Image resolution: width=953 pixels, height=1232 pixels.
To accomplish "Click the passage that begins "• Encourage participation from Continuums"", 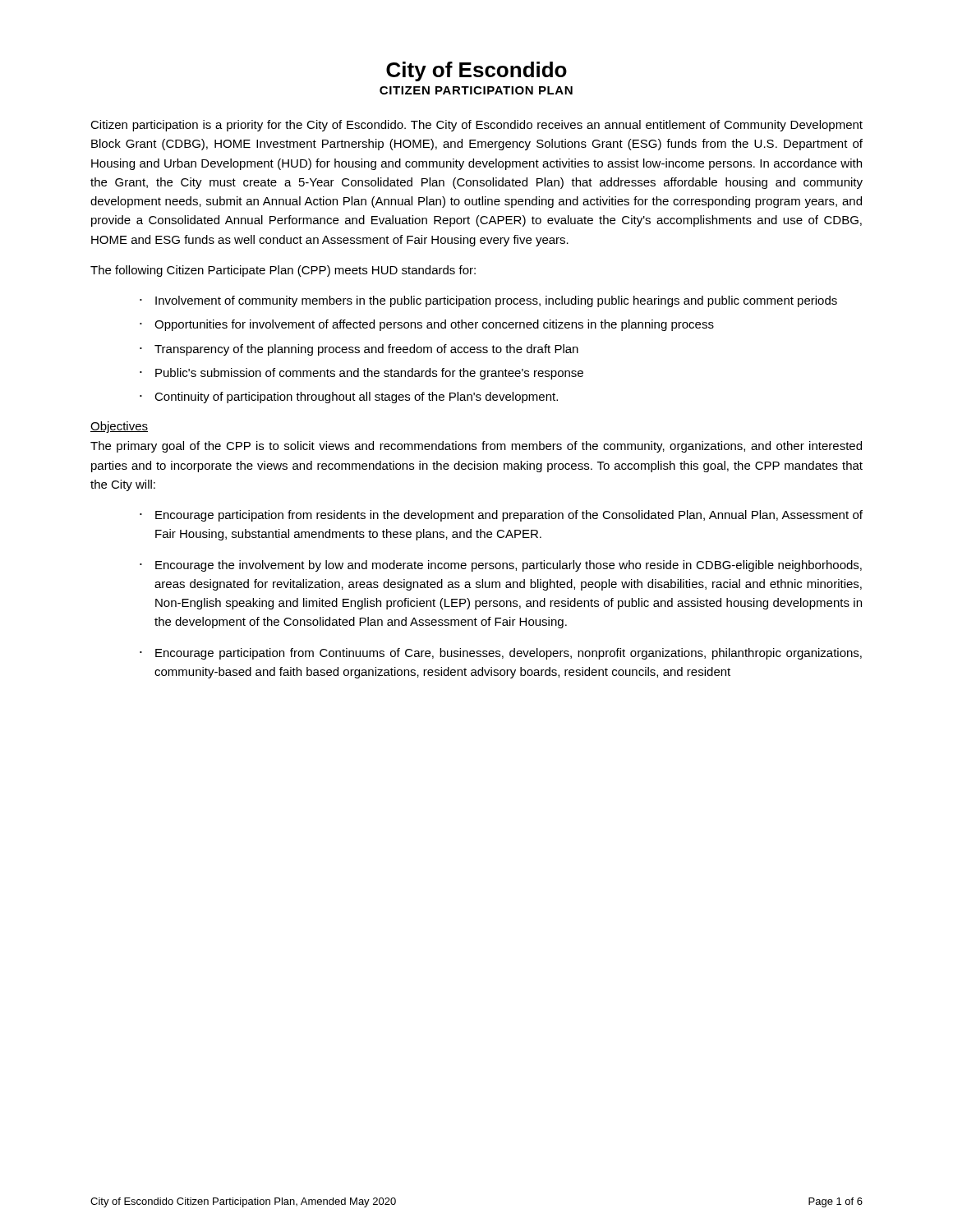I will click(501, 662).
